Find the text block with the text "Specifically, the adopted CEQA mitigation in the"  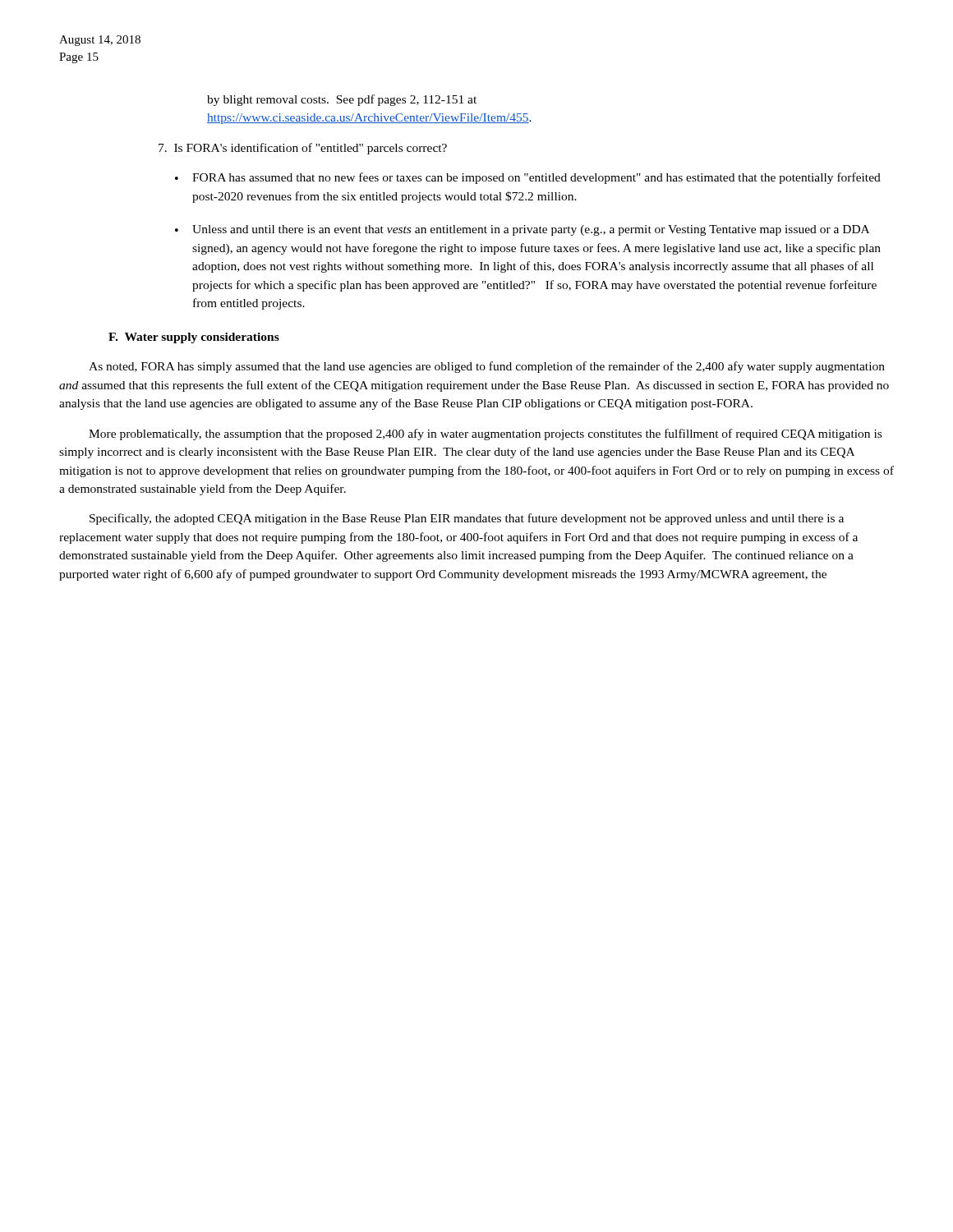[x=459, y=546]
